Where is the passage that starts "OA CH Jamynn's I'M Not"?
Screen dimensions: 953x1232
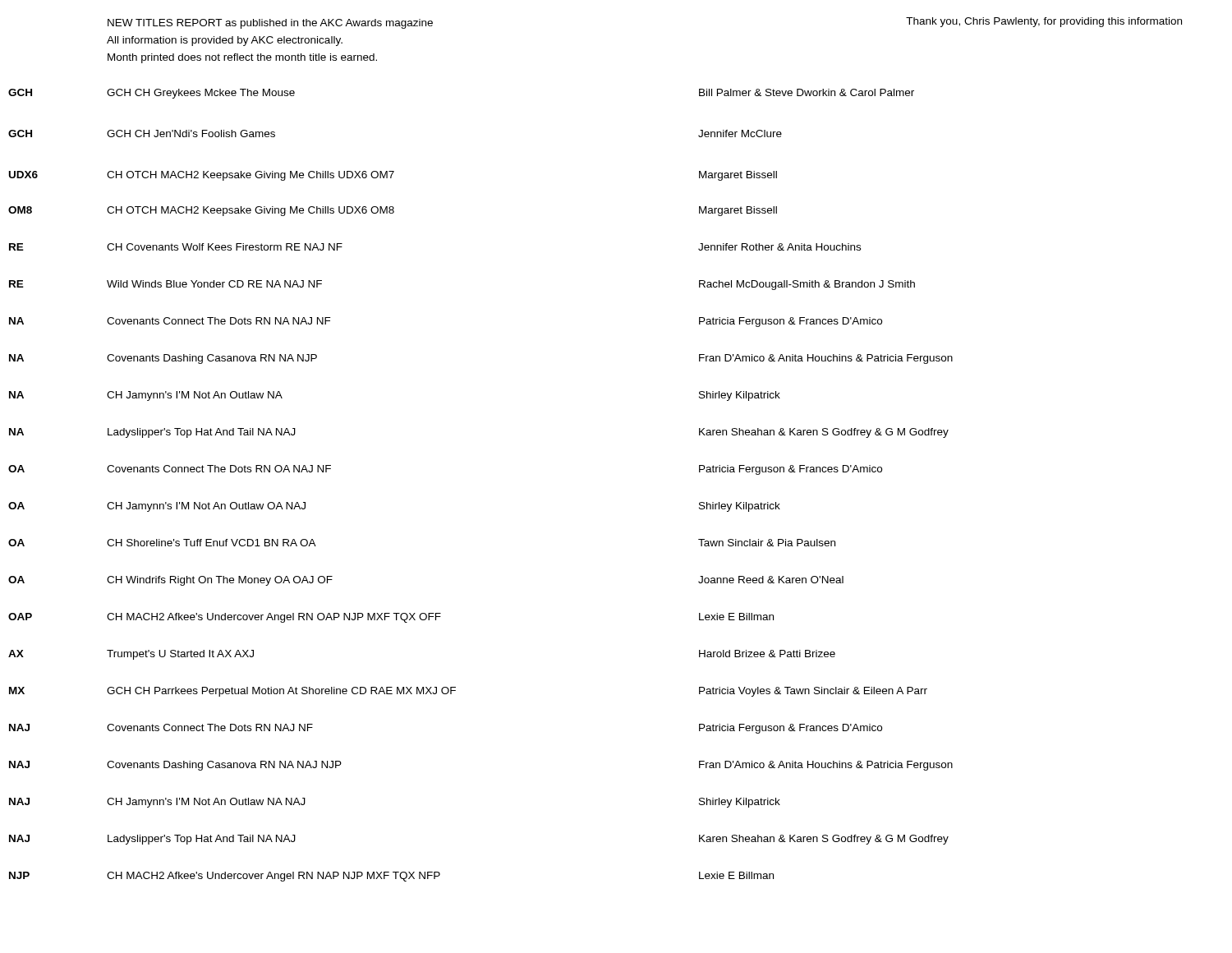[x=12, y=508]
